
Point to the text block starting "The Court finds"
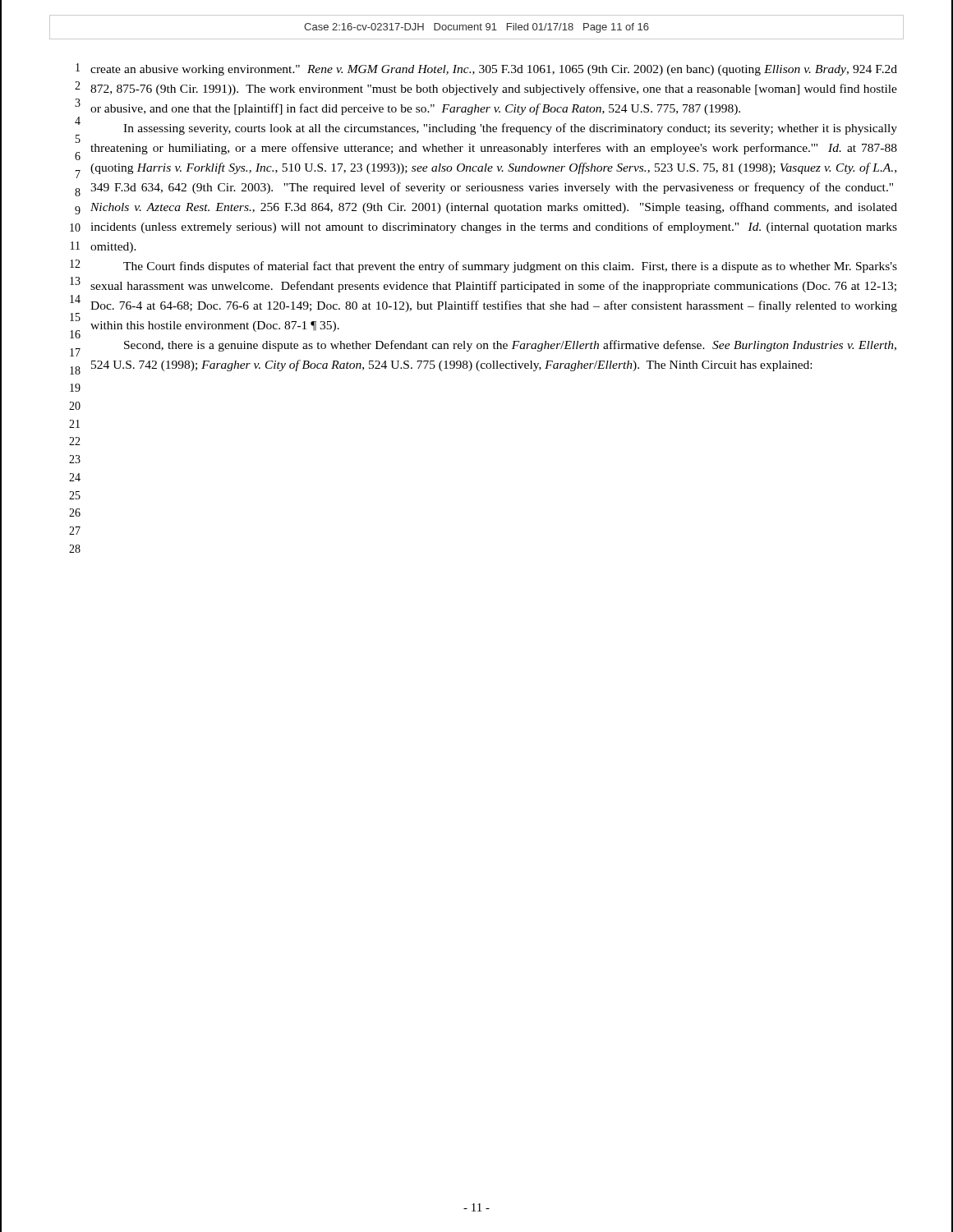[494, 295]
